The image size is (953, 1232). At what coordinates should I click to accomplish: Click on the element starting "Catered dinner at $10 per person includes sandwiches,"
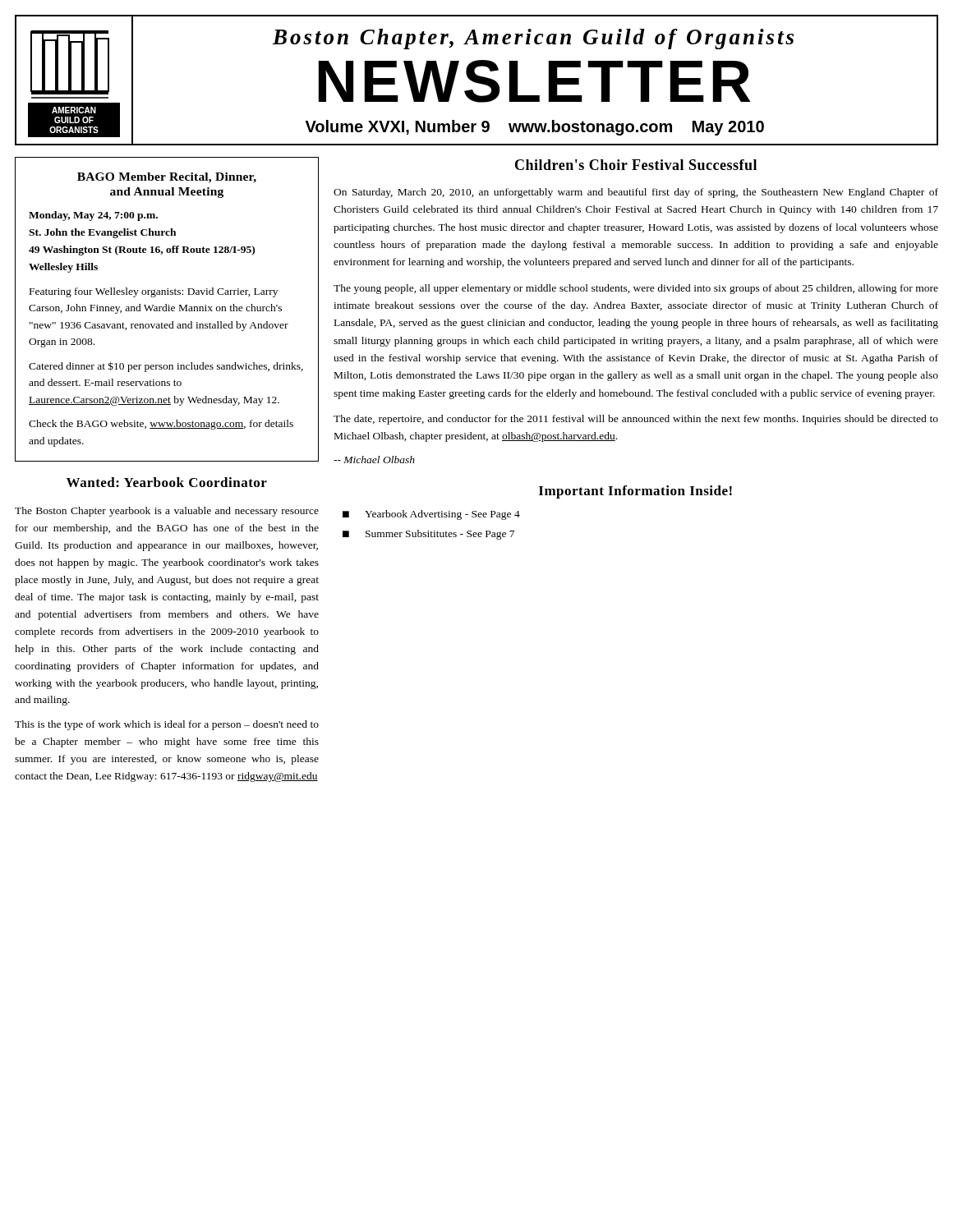tap(166, 383)
